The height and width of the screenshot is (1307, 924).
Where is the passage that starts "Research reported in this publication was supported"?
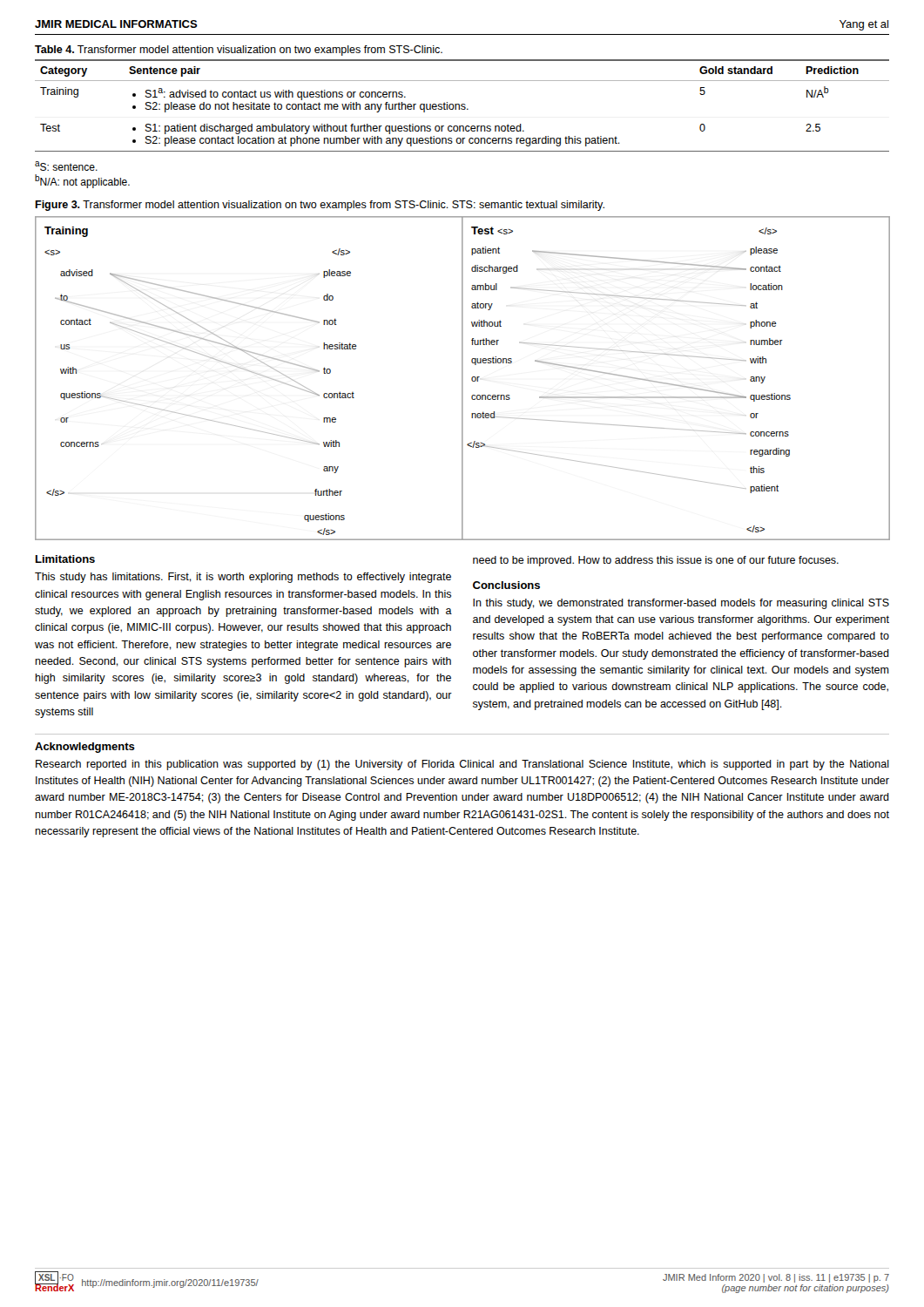462,798
